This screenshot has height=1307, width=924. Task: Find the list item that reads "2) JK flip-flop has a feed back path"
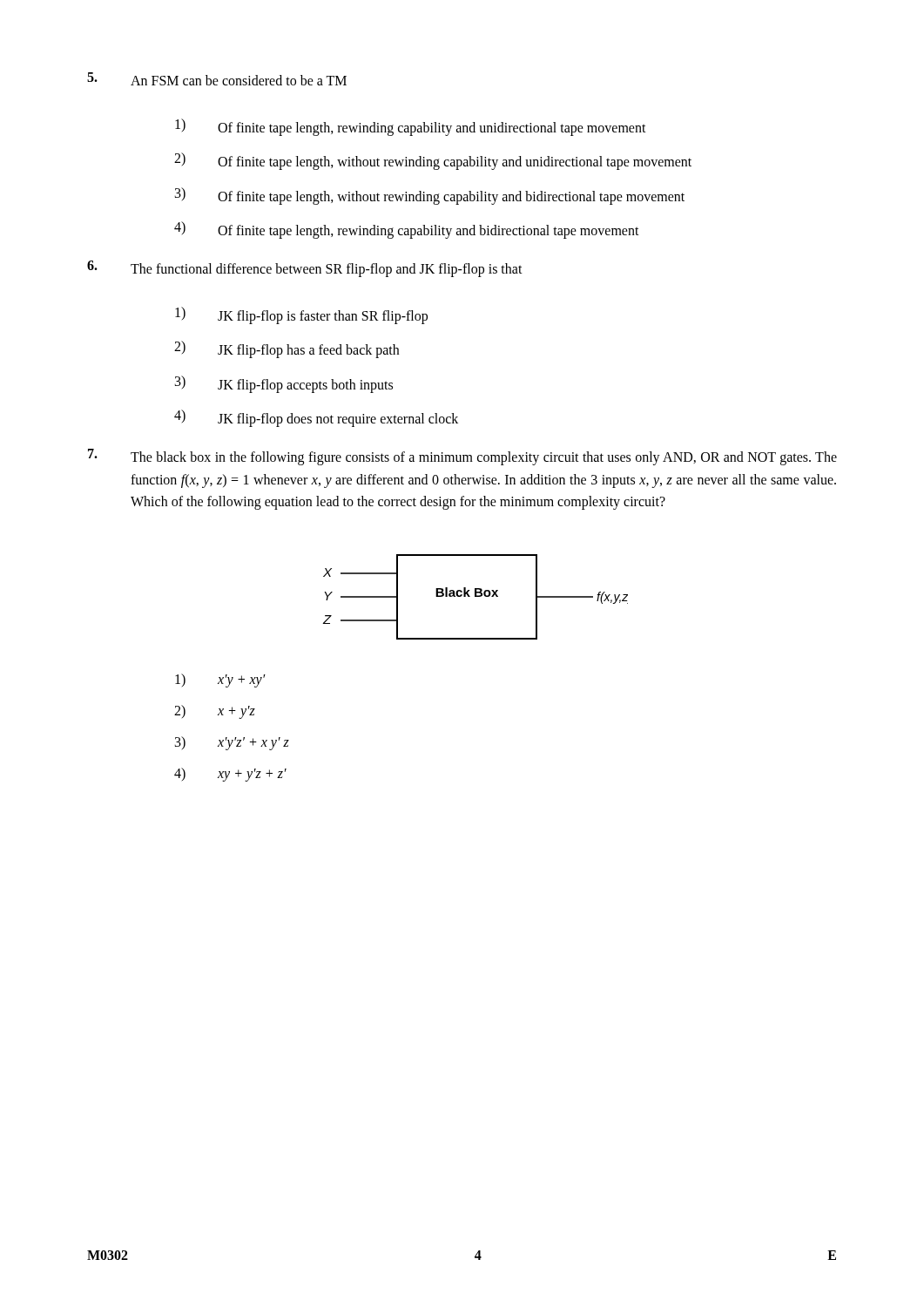pyautogui.click(x=287, y=349)
